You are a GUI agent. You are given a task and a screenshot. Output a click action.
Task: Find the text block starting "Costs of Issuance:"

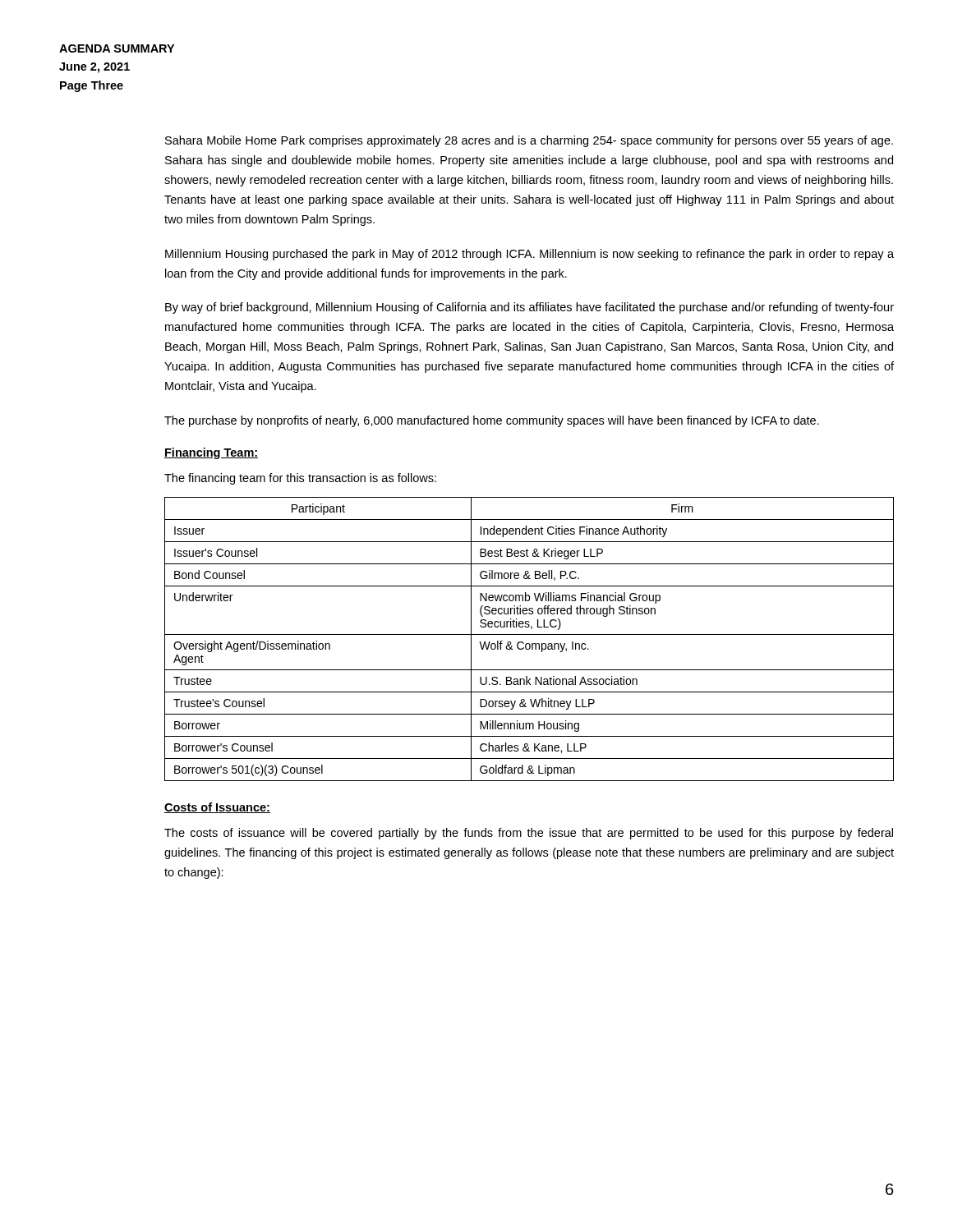[217, 807]
